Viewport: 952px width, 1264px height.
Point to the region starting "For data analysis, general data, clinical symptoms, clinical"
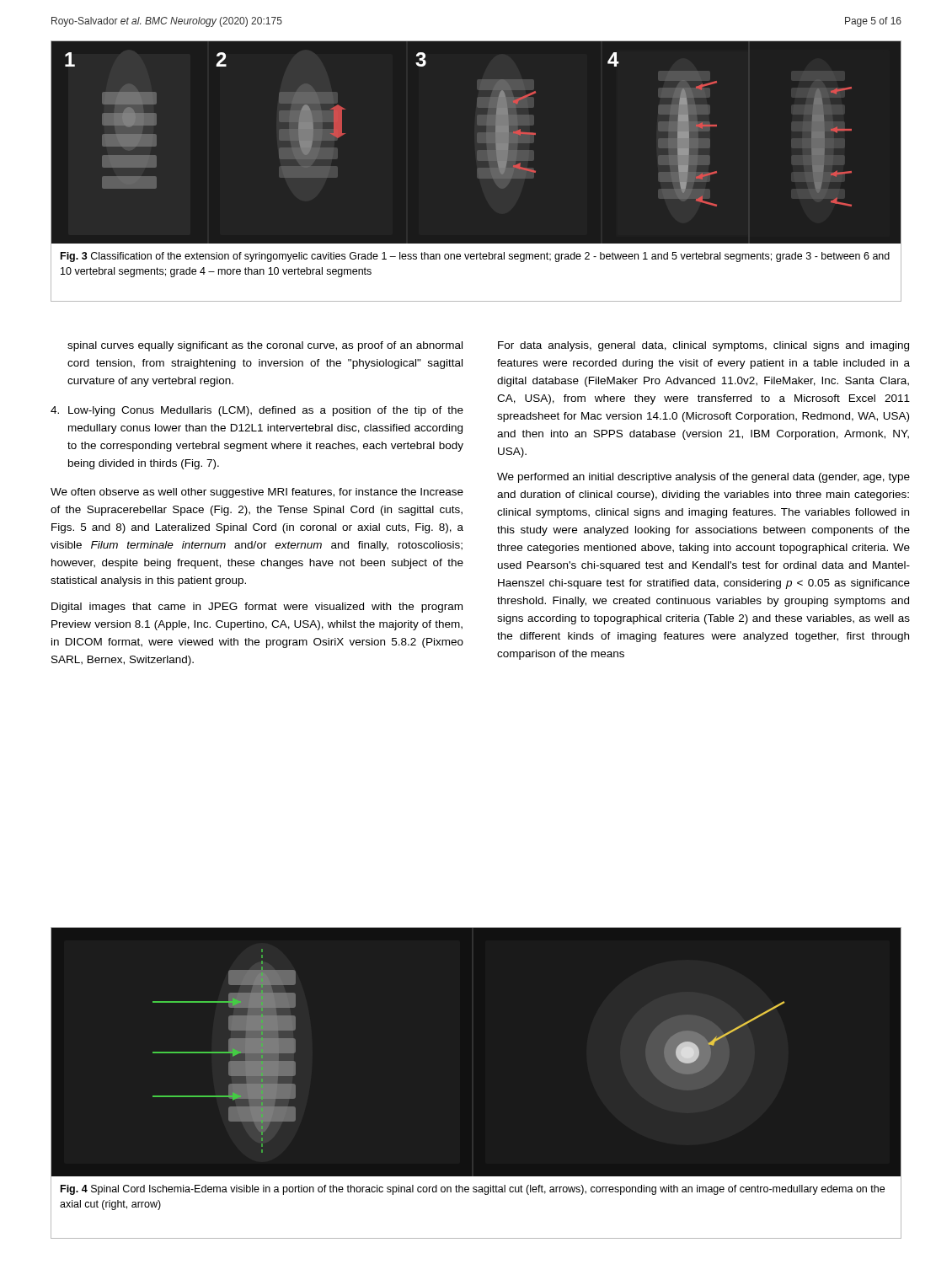click(x=703, y=398)
